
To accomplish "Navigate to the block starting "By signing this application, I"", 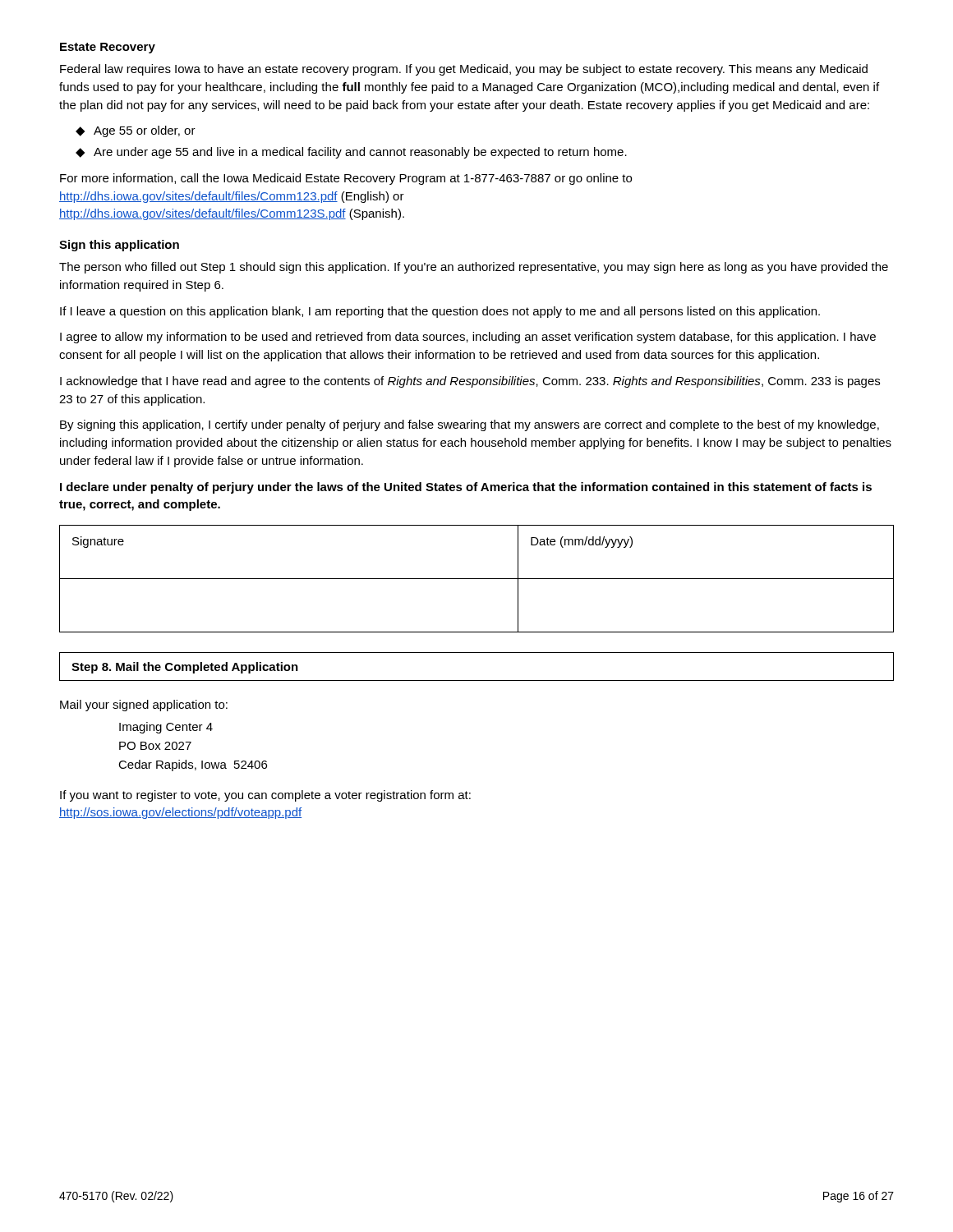I will coord(475,442).
